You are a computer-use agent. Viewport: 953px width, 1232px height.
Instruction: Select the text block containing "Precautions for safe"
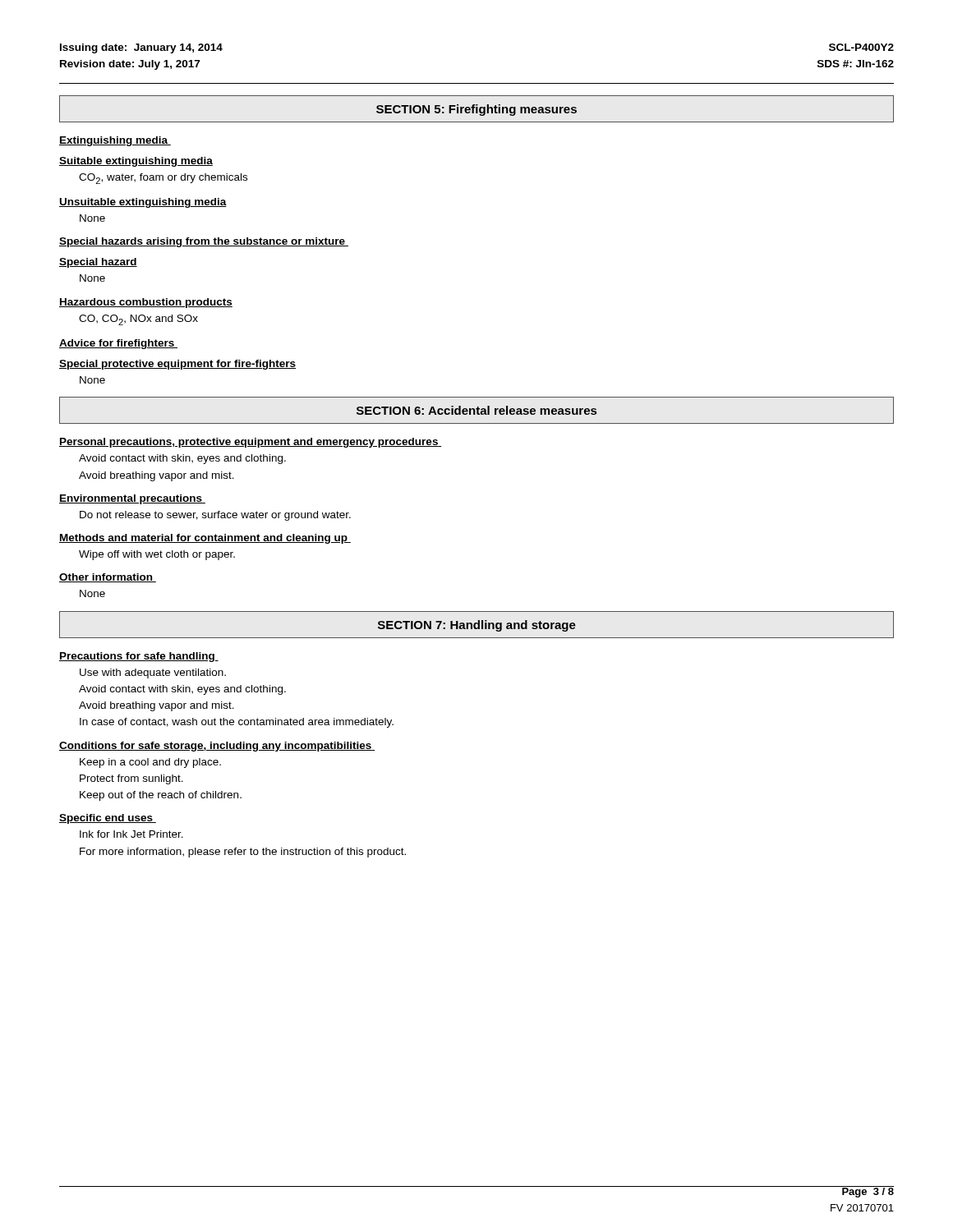[139, 657]
